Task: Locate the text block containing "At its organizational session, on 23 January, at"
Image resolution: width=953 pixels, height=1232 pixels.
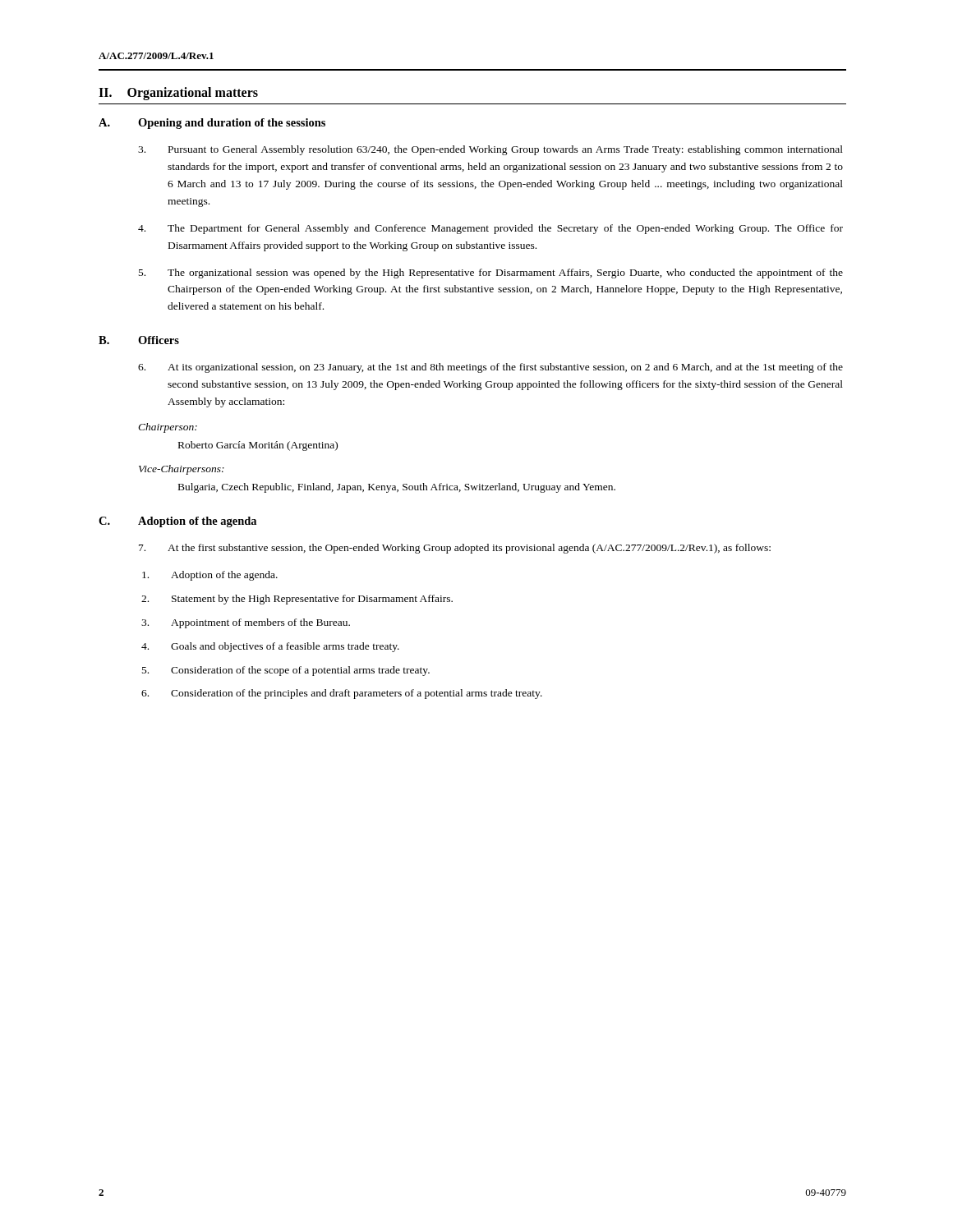Action: (490, 385)
